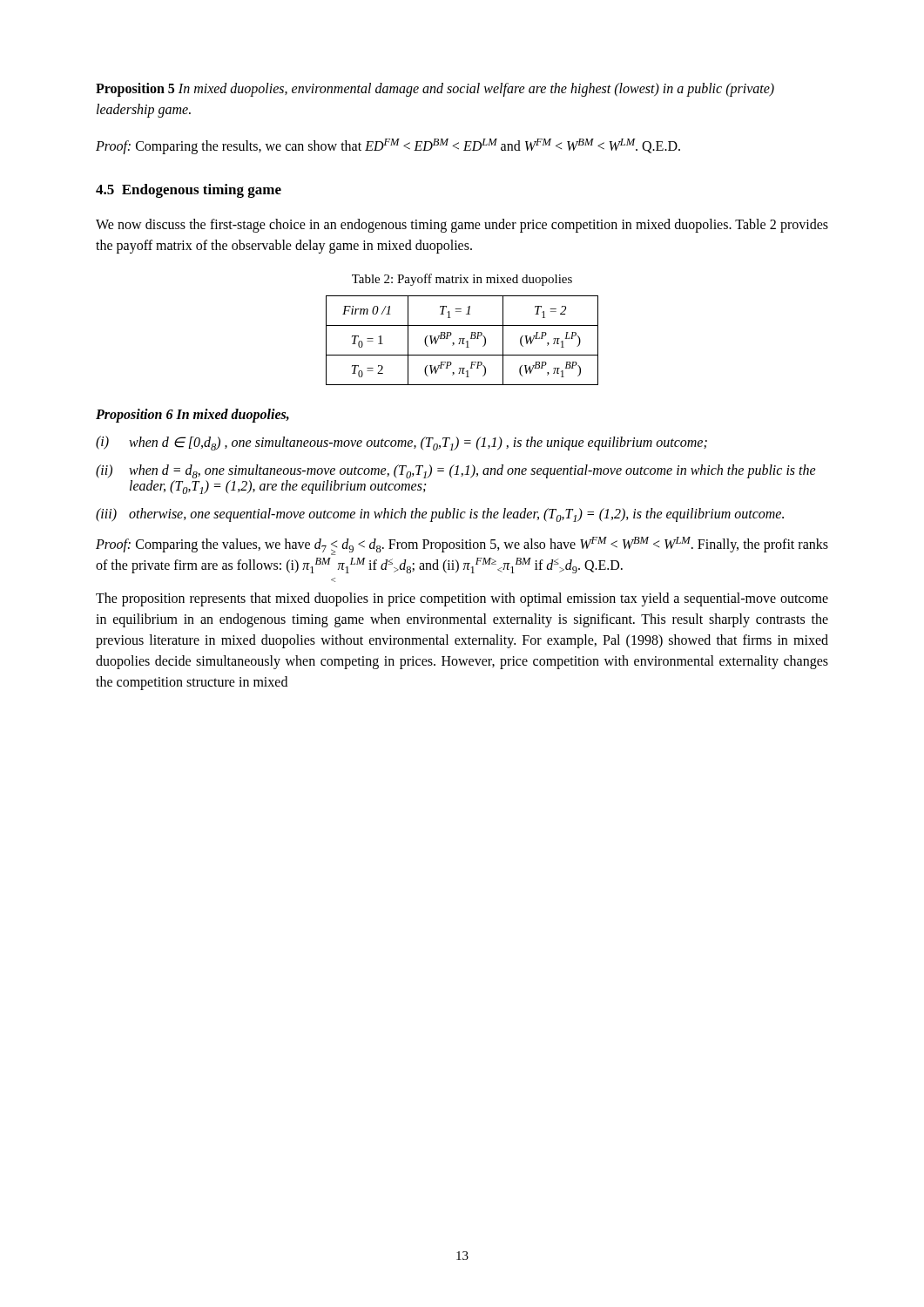Point to the block beginning "Proof: Comparing the results, we"

point(388,145)
